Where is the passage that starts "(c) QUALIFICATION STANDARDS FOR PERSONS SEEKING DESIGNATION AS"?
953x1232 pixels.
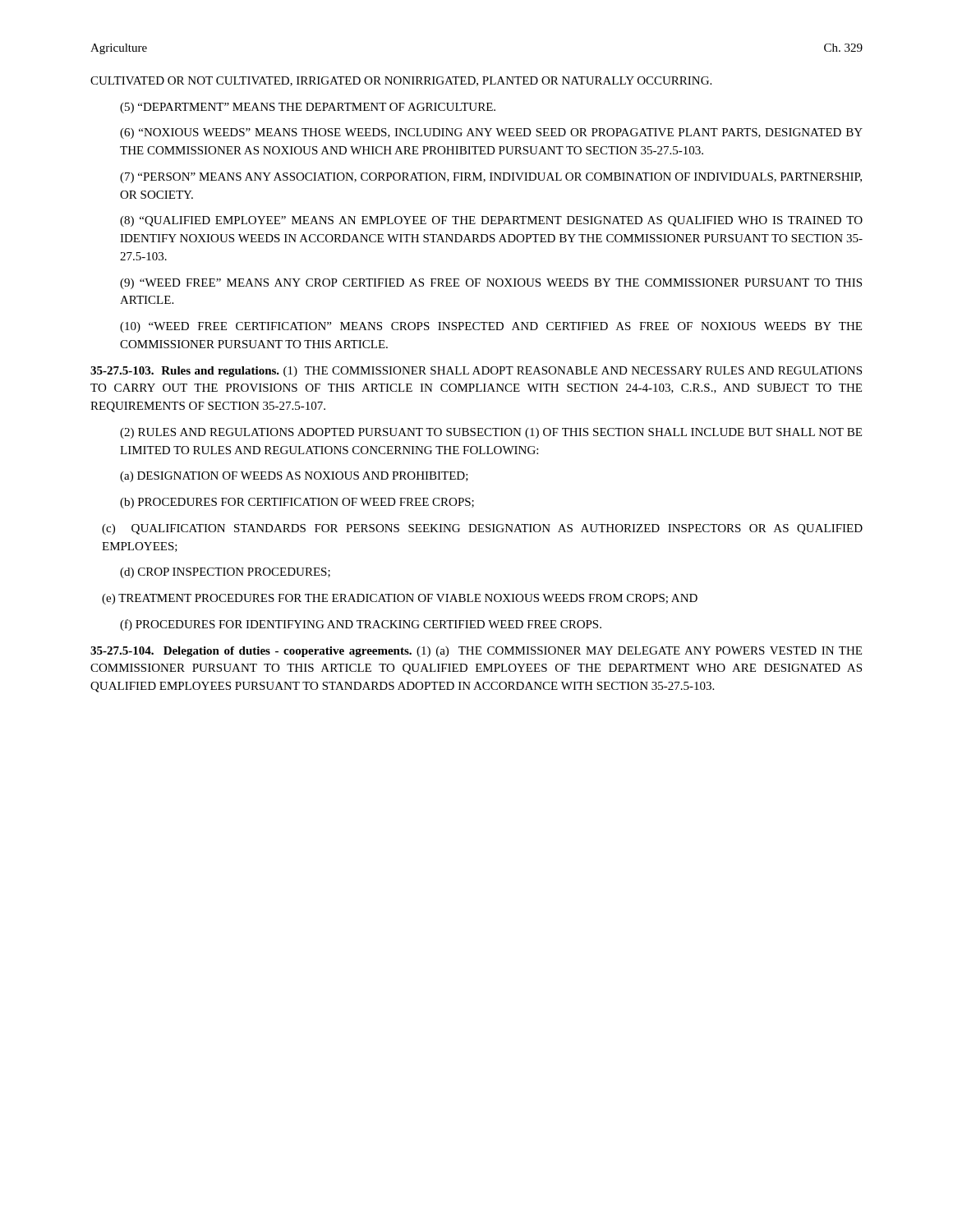(x=482, y=538)
